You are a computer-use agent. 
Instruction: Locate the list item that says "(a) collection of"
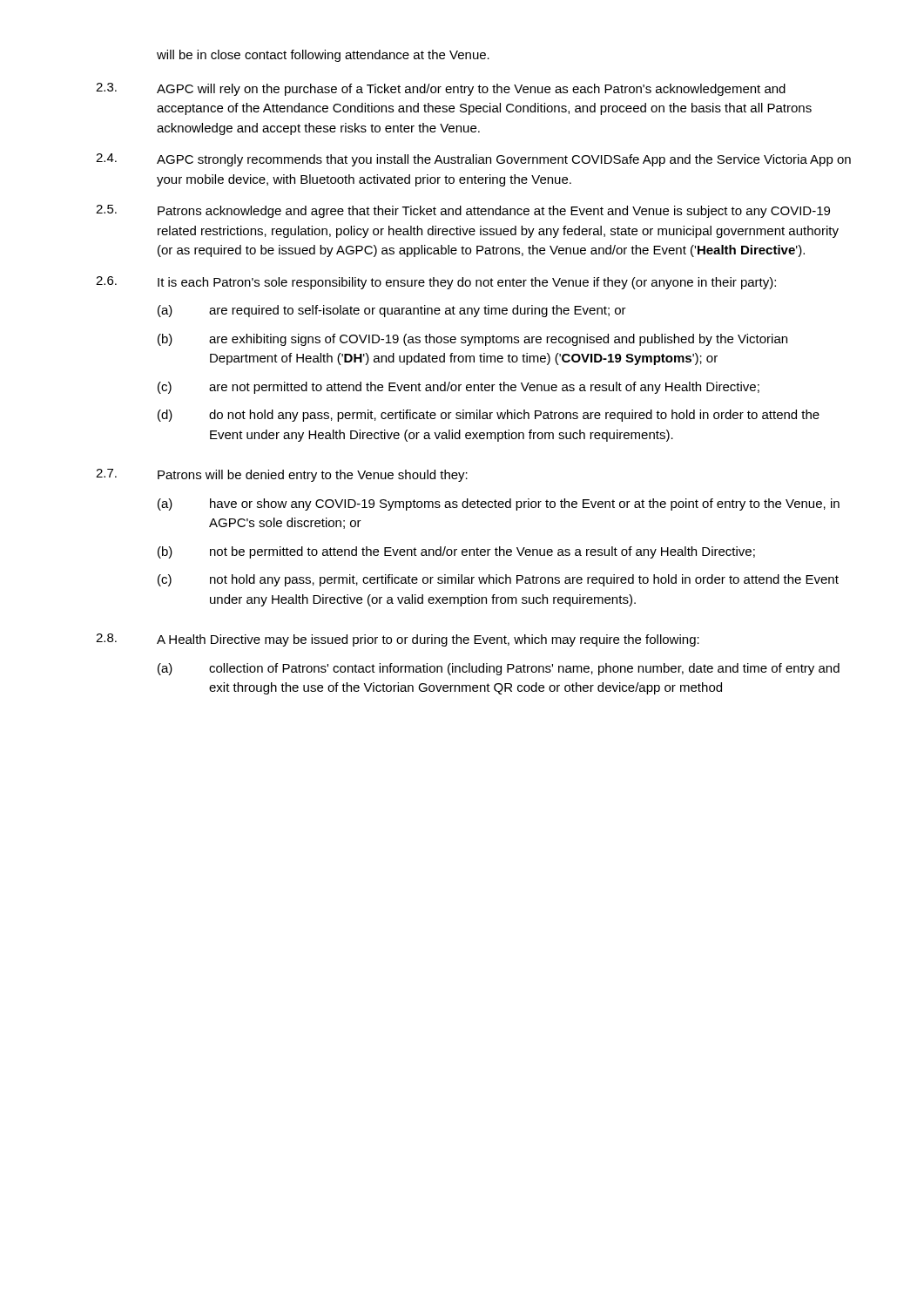[x=506, y=678]
